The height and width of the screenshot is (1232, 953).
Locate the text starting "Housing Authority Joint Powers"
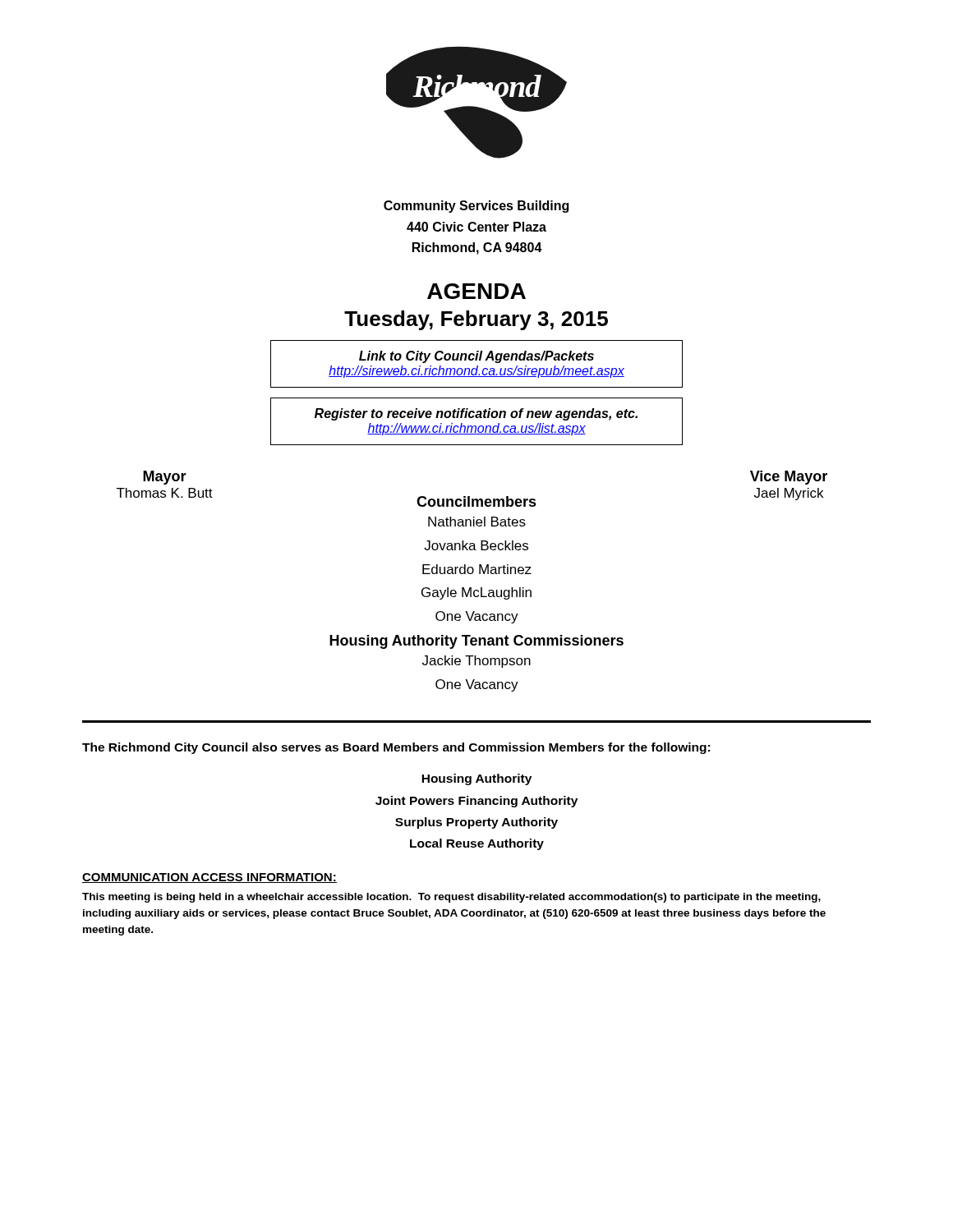coord(476,811)
